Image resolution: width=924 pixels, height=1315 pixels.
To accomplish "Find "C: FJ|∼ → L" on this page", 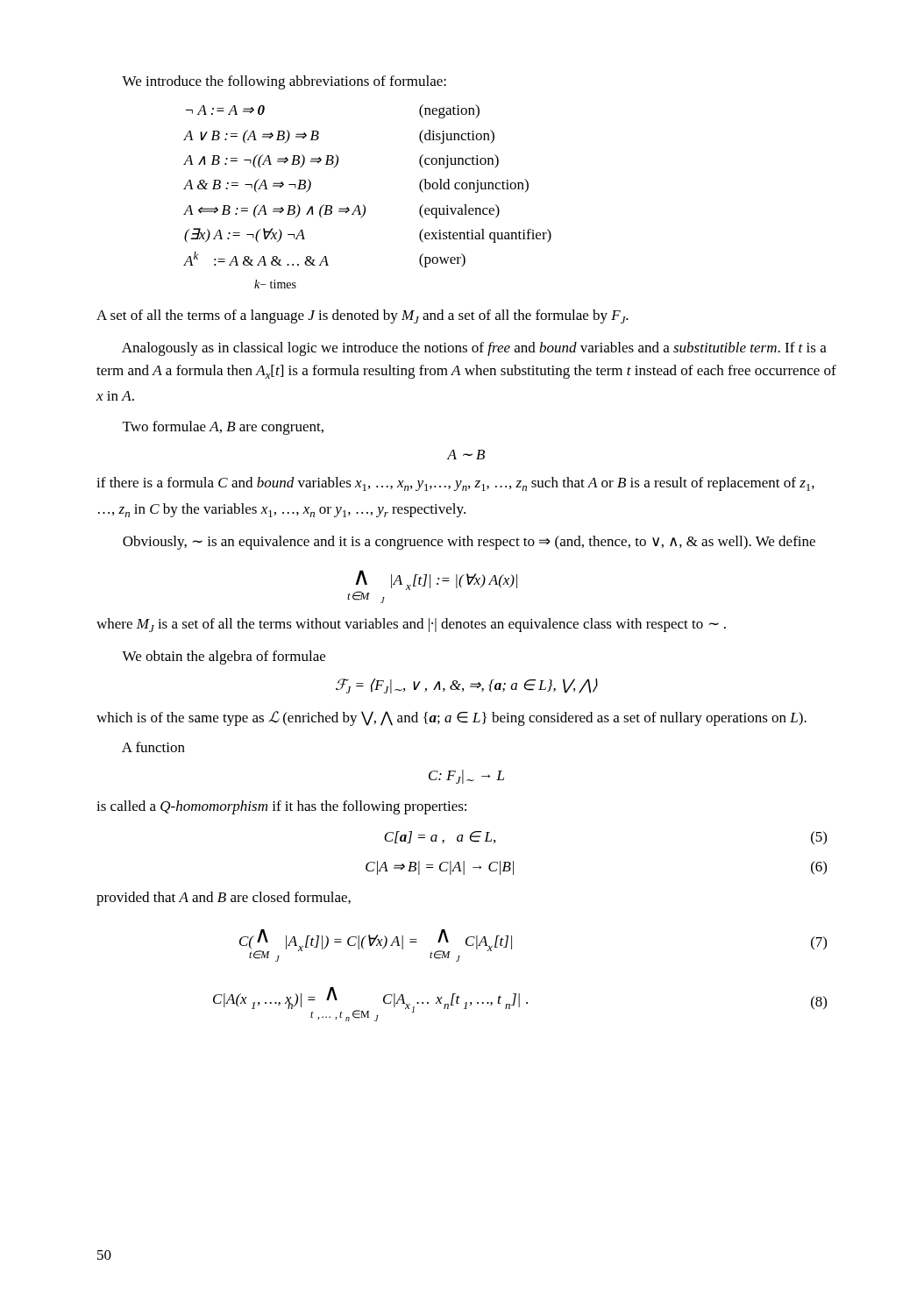I will (466, 777).
